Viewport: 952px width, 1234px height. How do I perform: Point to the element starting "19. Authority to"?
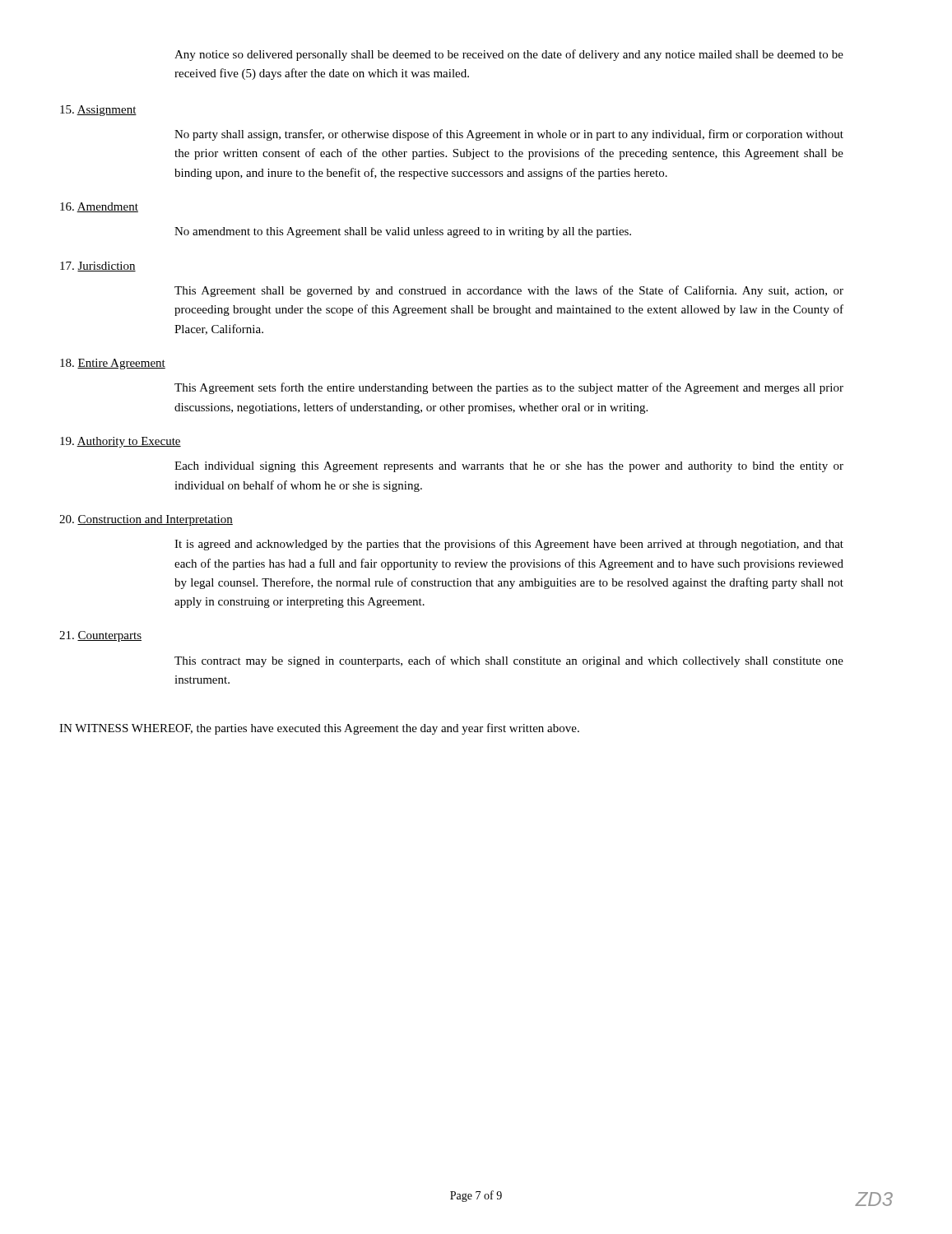[120, 441]
